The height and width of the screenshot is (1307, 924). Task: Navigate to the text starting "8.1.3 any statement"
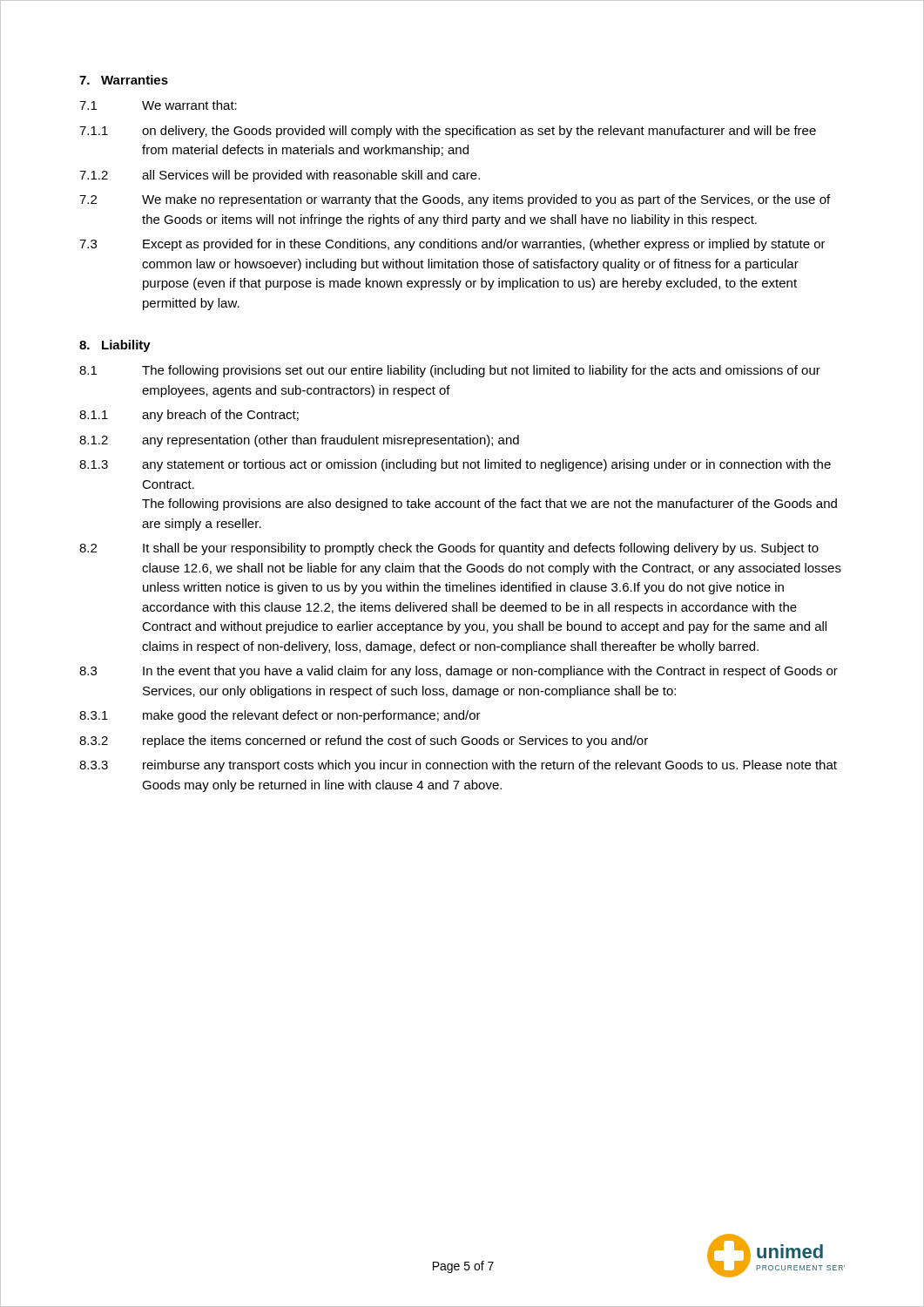pyautogui.click(x=462, y=494)
